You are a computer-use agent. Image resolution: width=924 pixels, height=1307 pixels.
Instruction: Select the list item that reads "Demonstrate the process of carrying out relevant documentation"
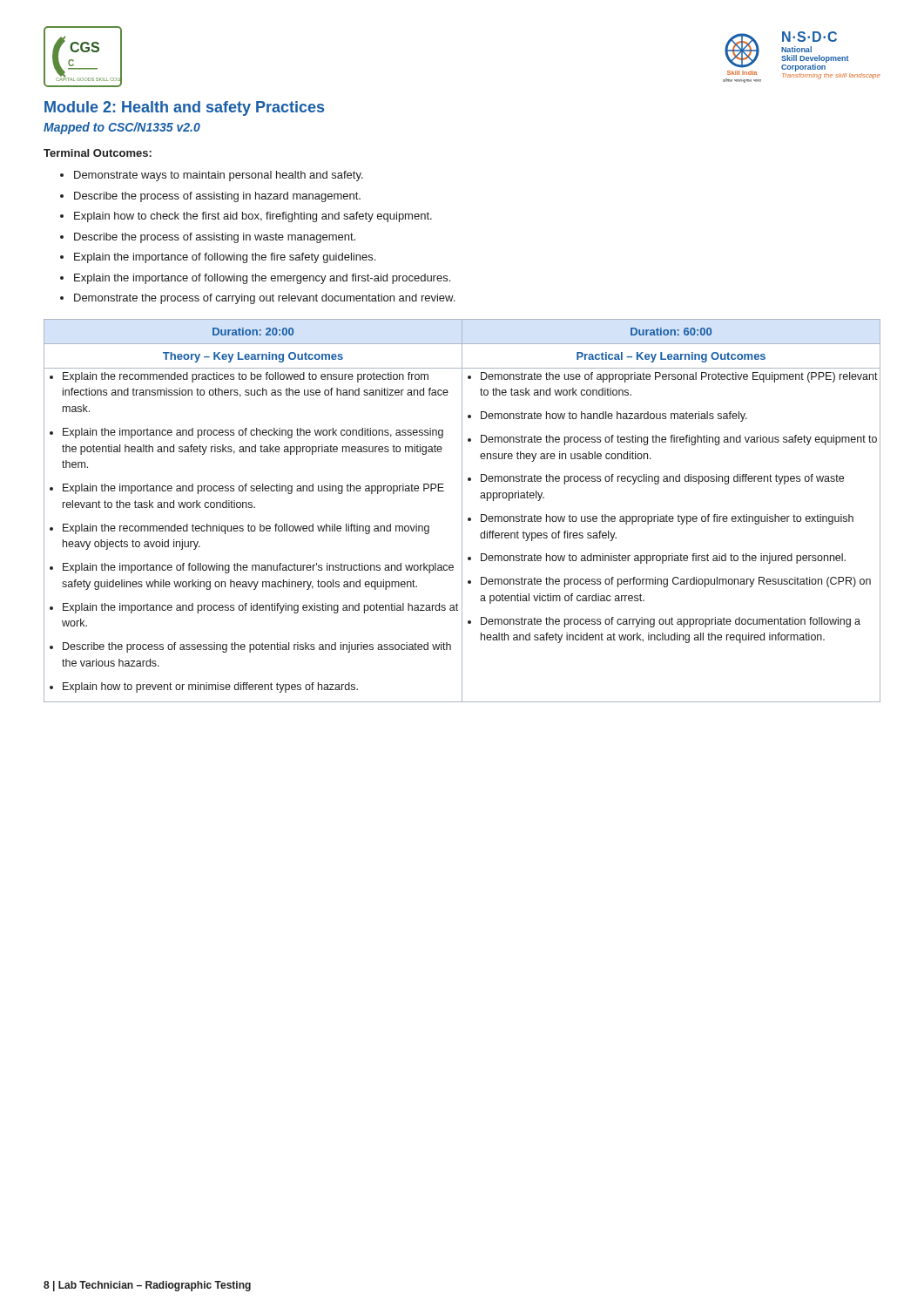tap(264, 298)
